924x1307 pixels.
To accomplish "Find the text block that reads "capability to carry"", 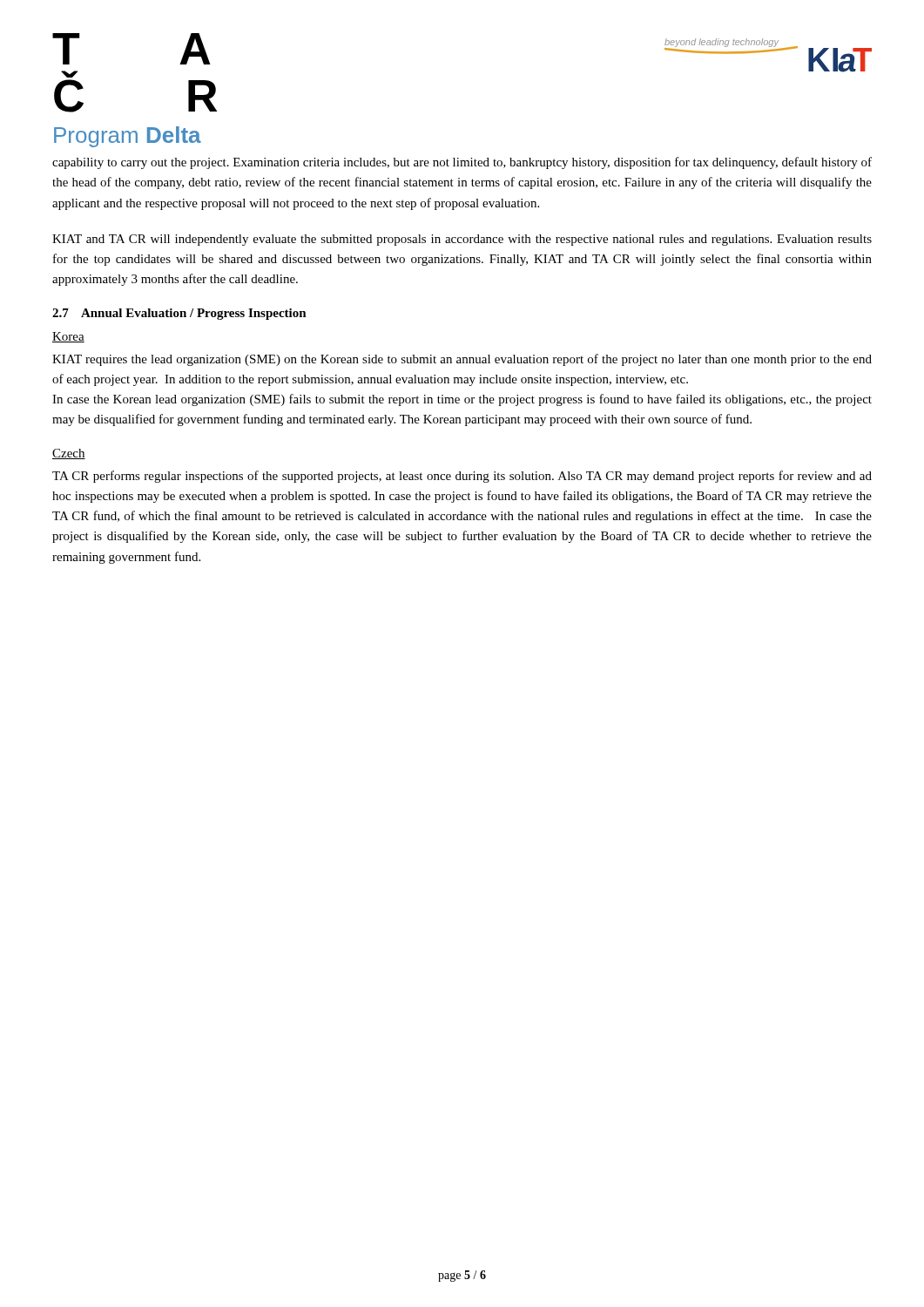I will pyautogui.click(x=462, y=182).
